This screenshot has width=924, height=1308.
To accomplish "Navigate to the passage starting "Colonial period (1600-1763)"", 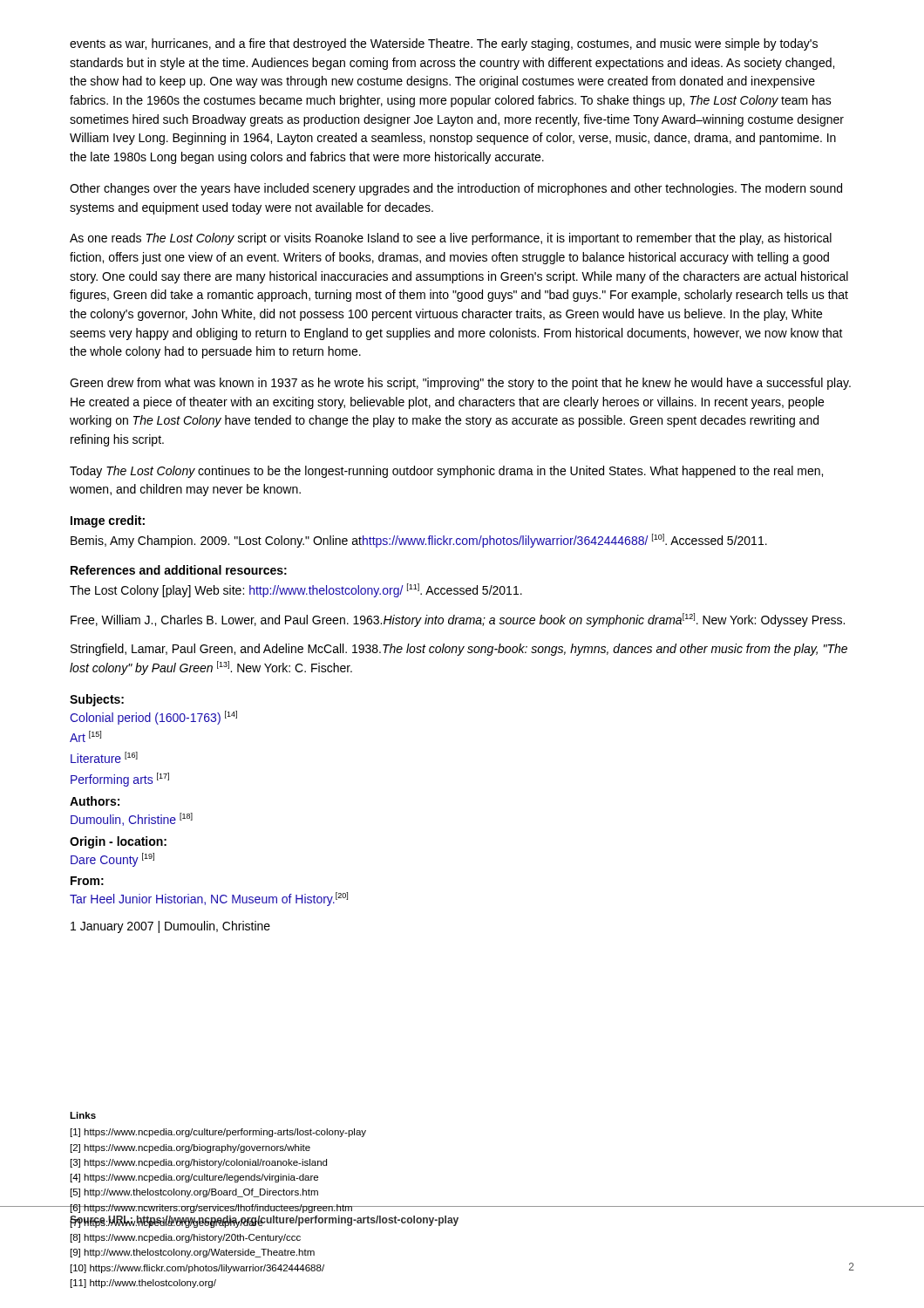I will (154, 717).
